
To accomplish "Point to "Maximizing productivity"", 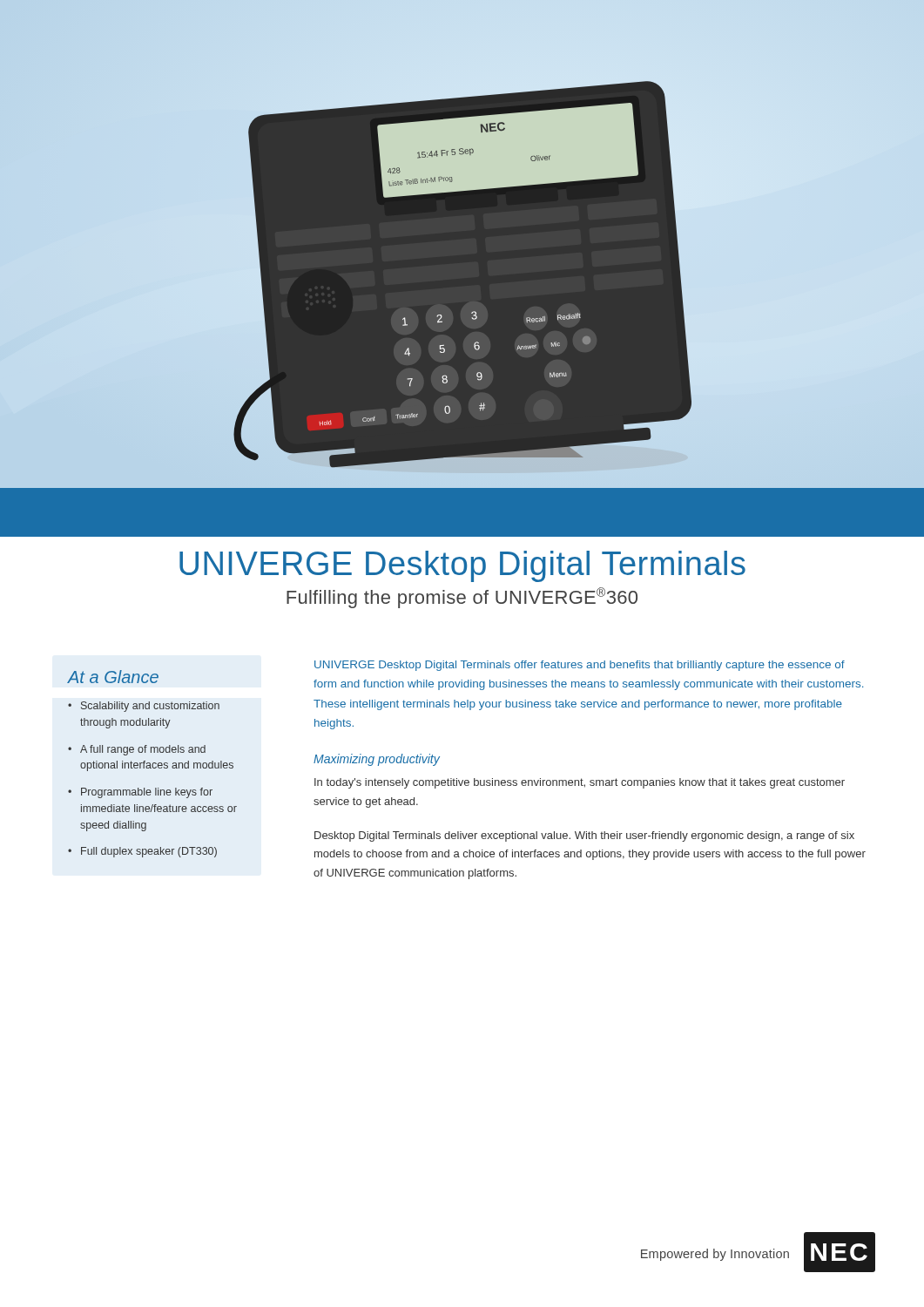I will (377, 759).
